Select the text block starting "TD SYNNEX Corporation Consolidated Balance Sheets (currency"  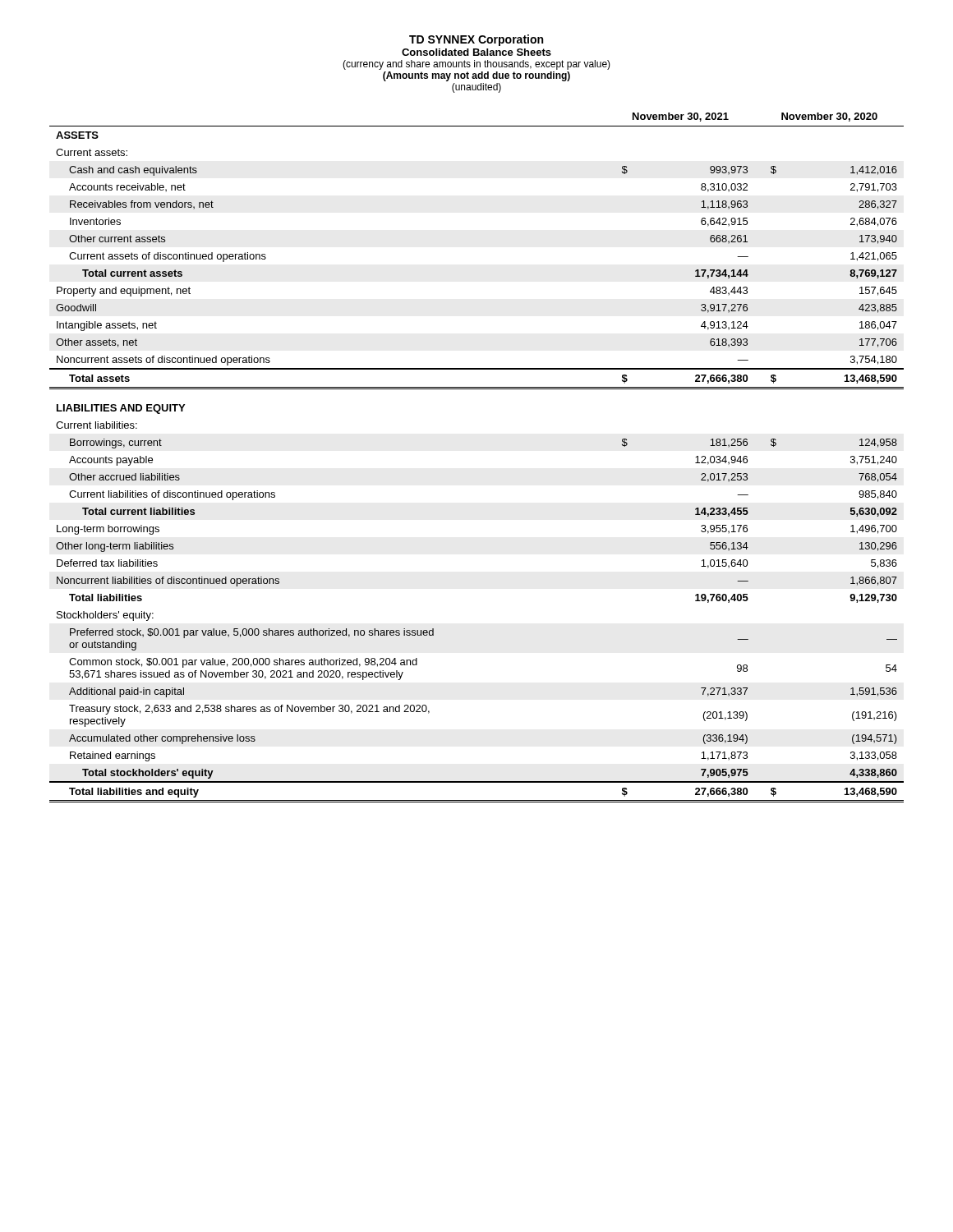pyautogui.click(x=476, y=63)
